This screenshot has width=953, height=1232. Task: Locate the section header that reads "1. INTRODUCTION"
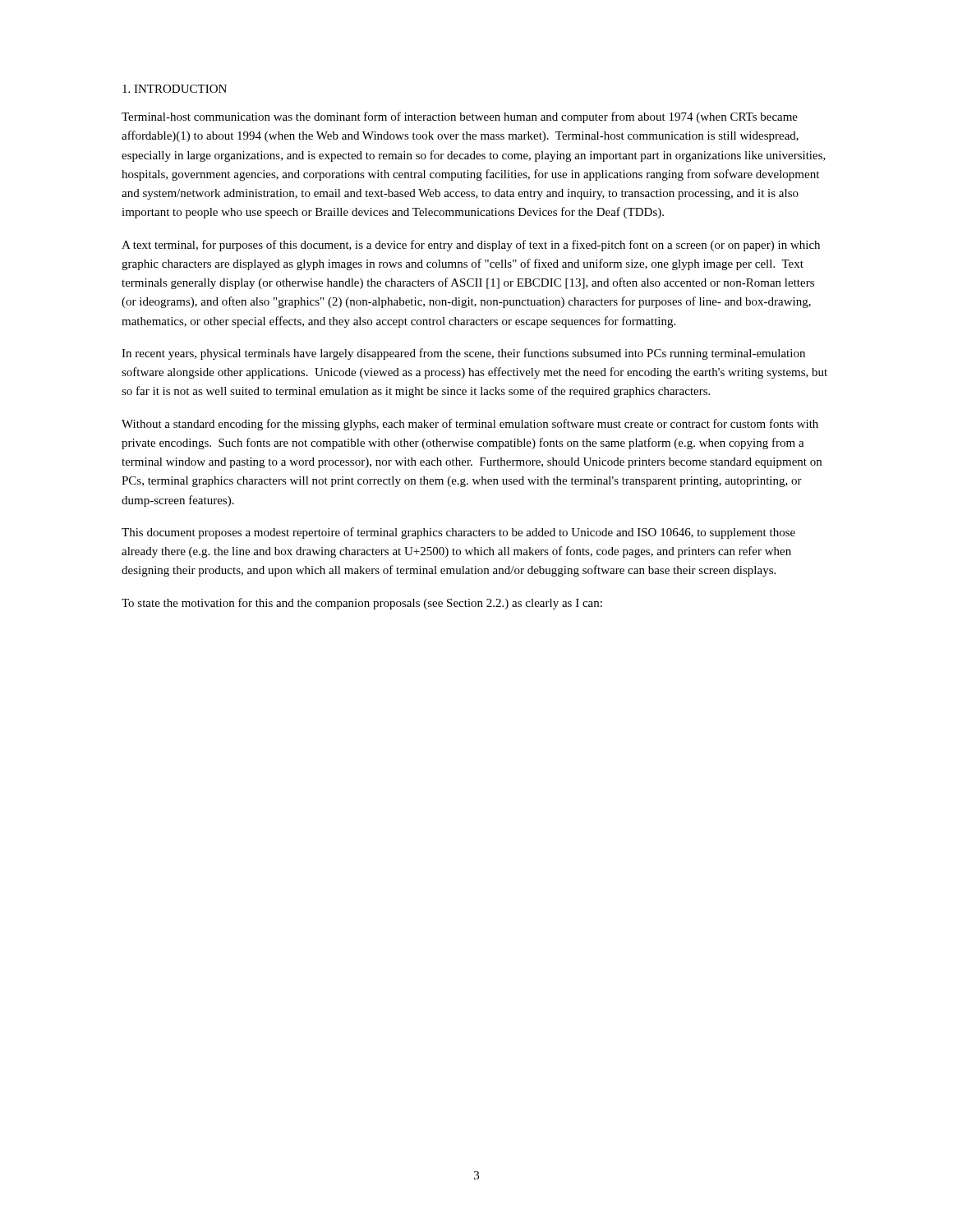point(174,89)
